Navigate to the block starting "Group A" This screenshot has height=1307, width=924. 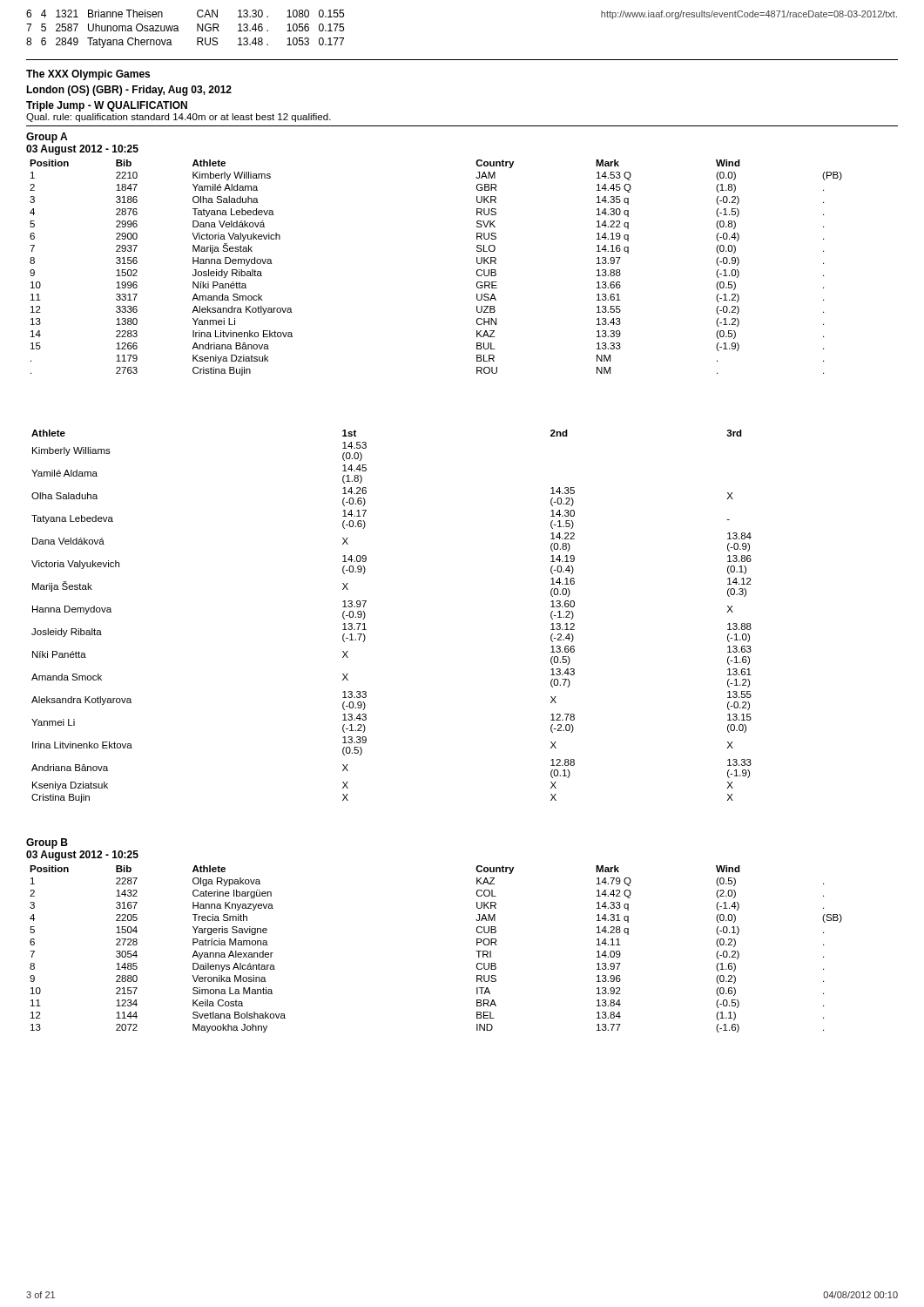(47, 137)
